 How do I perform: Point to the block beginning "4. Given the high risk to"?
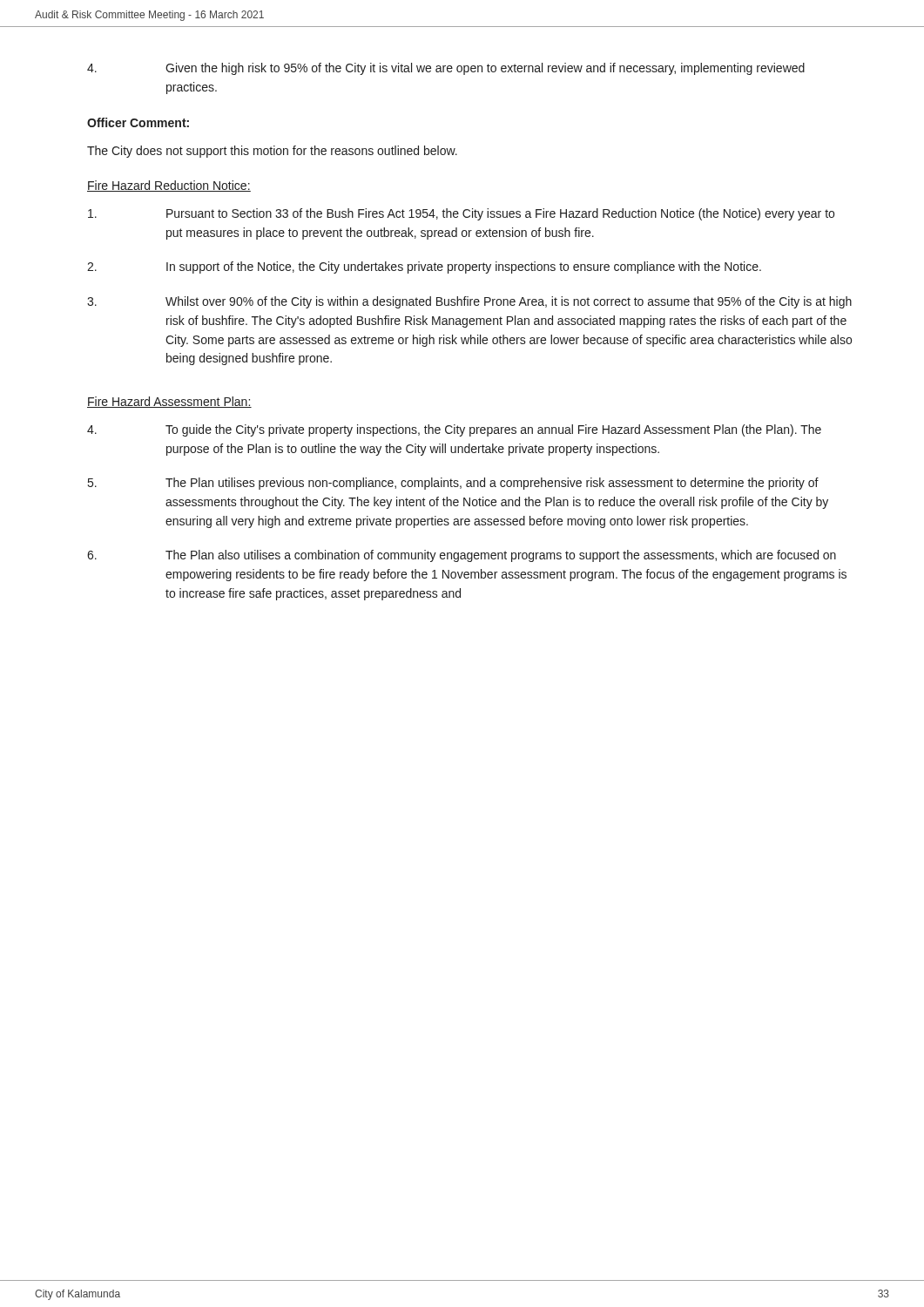tap(471, 78)
